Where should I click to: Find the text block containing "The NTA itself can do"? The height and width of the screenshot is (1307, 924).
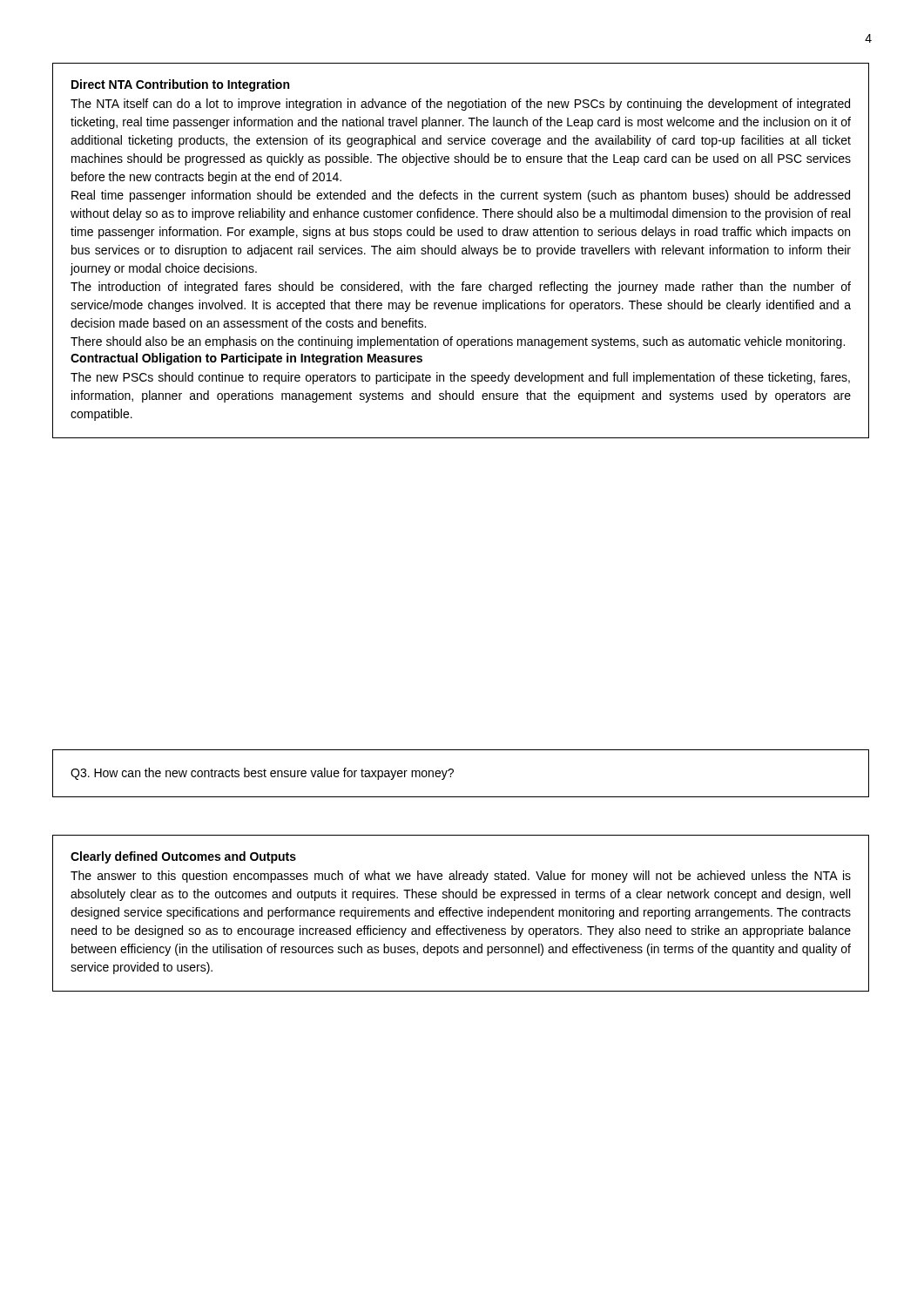tap(461, 141)
